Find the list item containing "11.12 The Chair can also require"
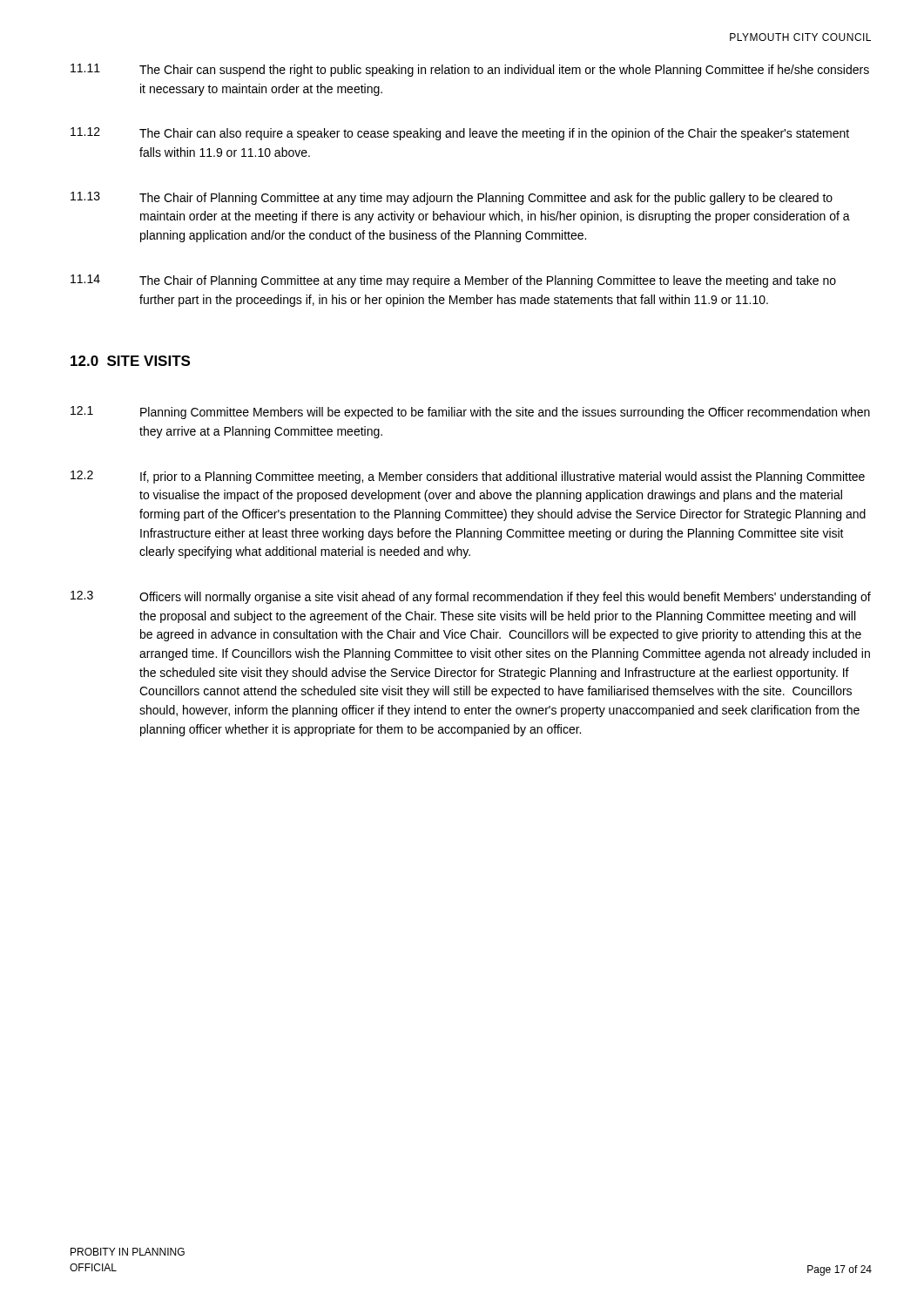Screen dimensions: 1307x924 click(471, 144)
